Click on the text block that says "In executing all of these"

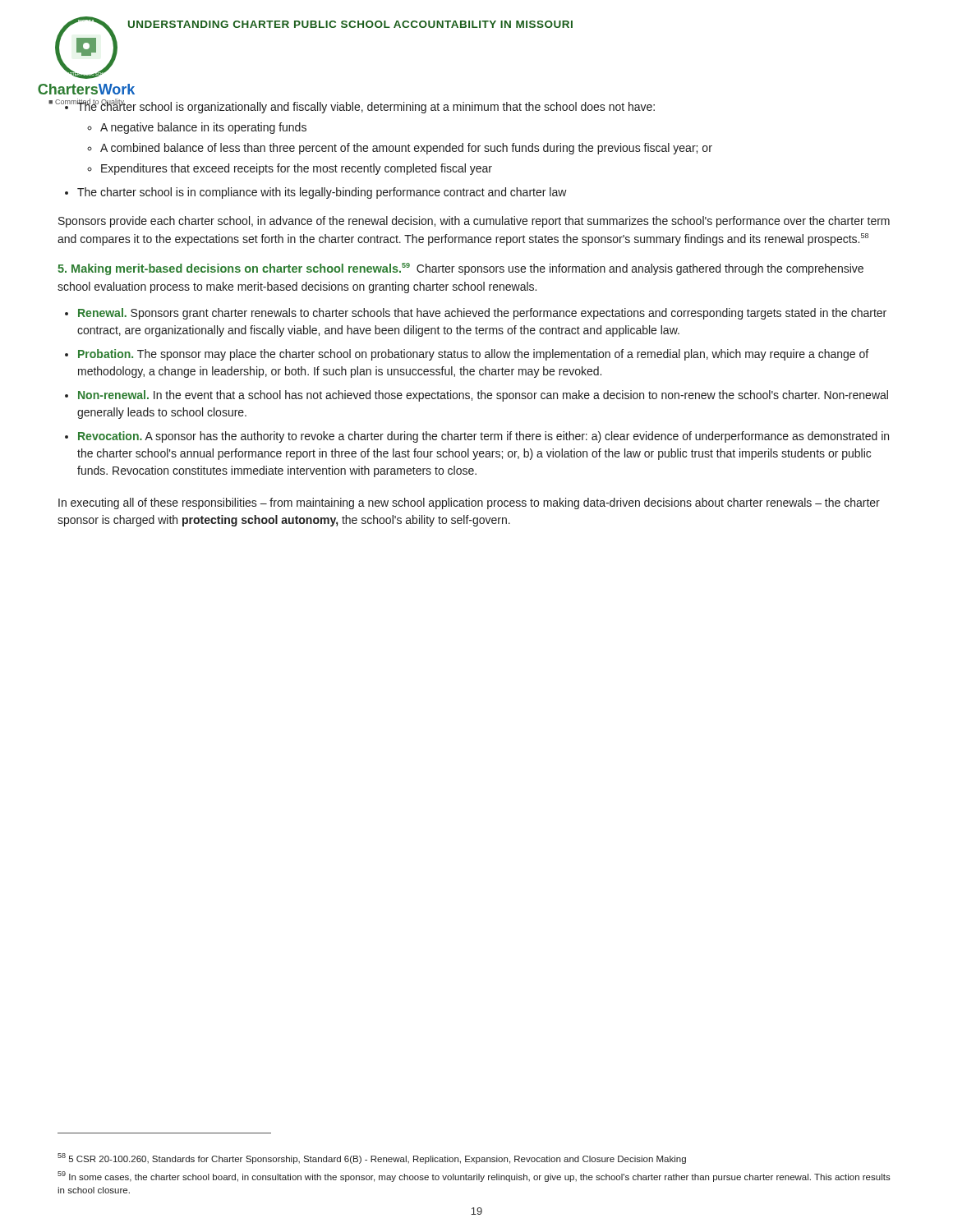pos(469,511)
